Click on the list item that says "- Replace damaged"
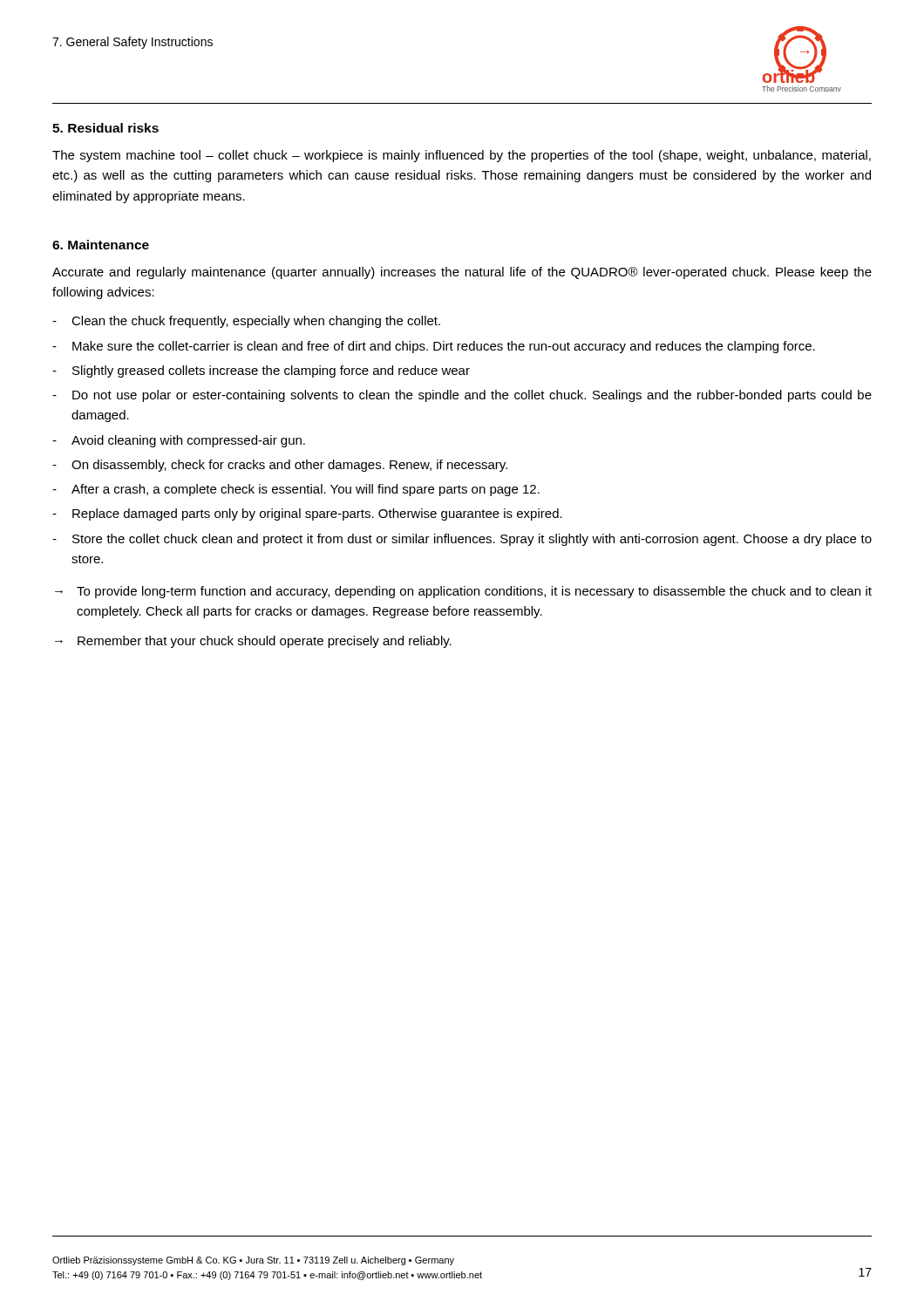 (462, 513)
